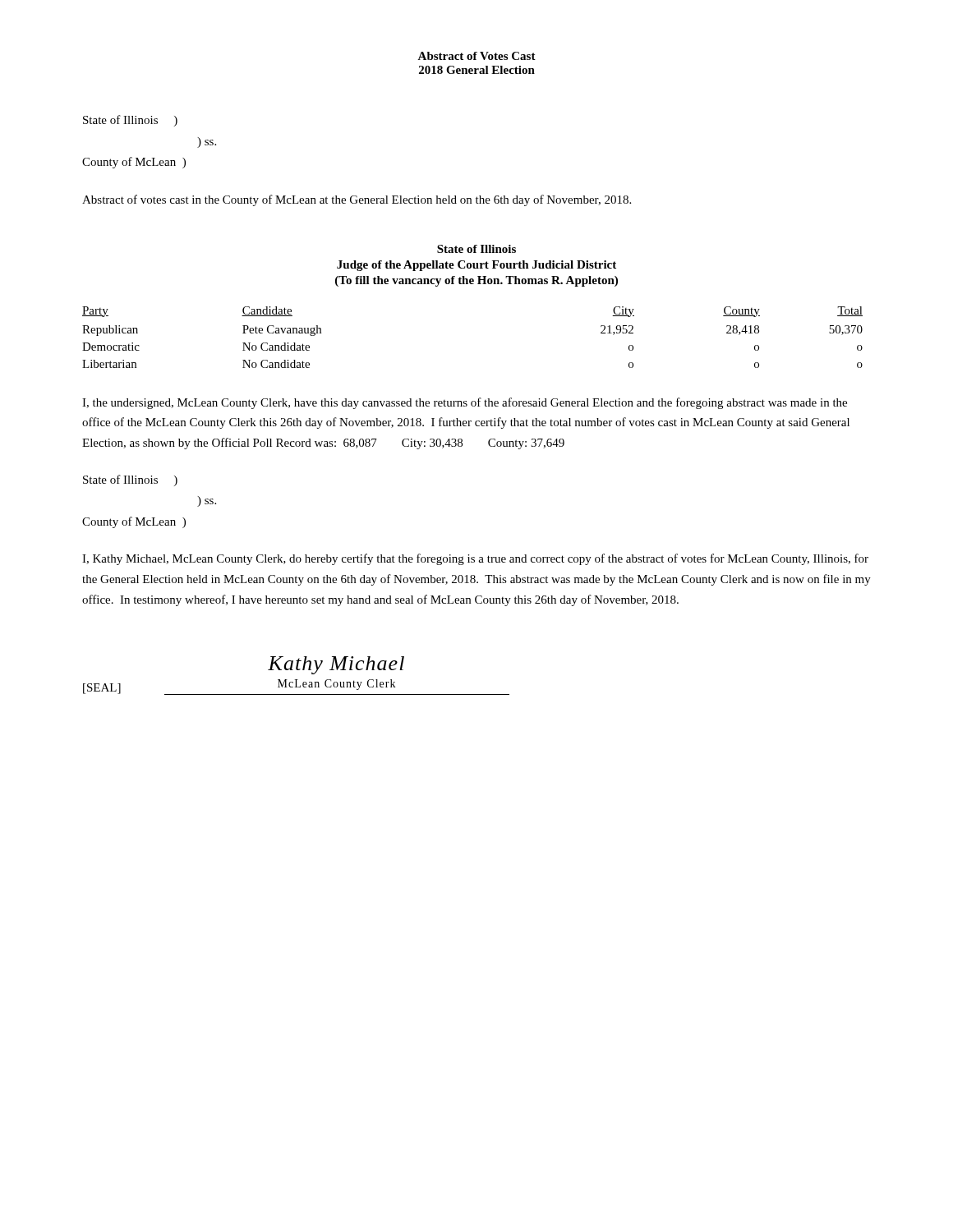953x1232 pixels.
Task: Click the passage that begins "I, the undersigned, McLean County"
Action: pos(466,422)
